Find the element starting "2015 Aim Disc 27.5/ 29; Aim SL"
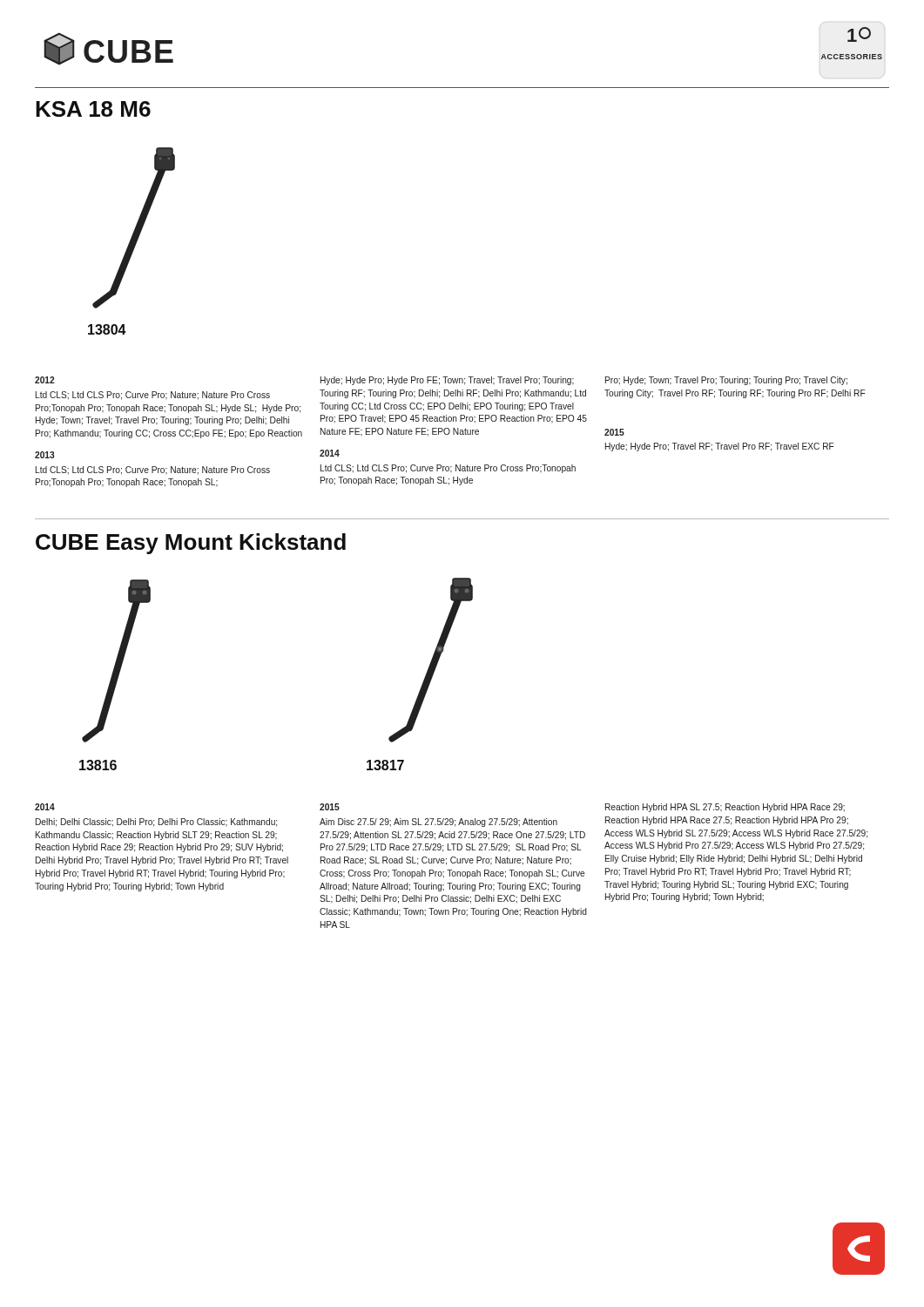 [454, 867]
